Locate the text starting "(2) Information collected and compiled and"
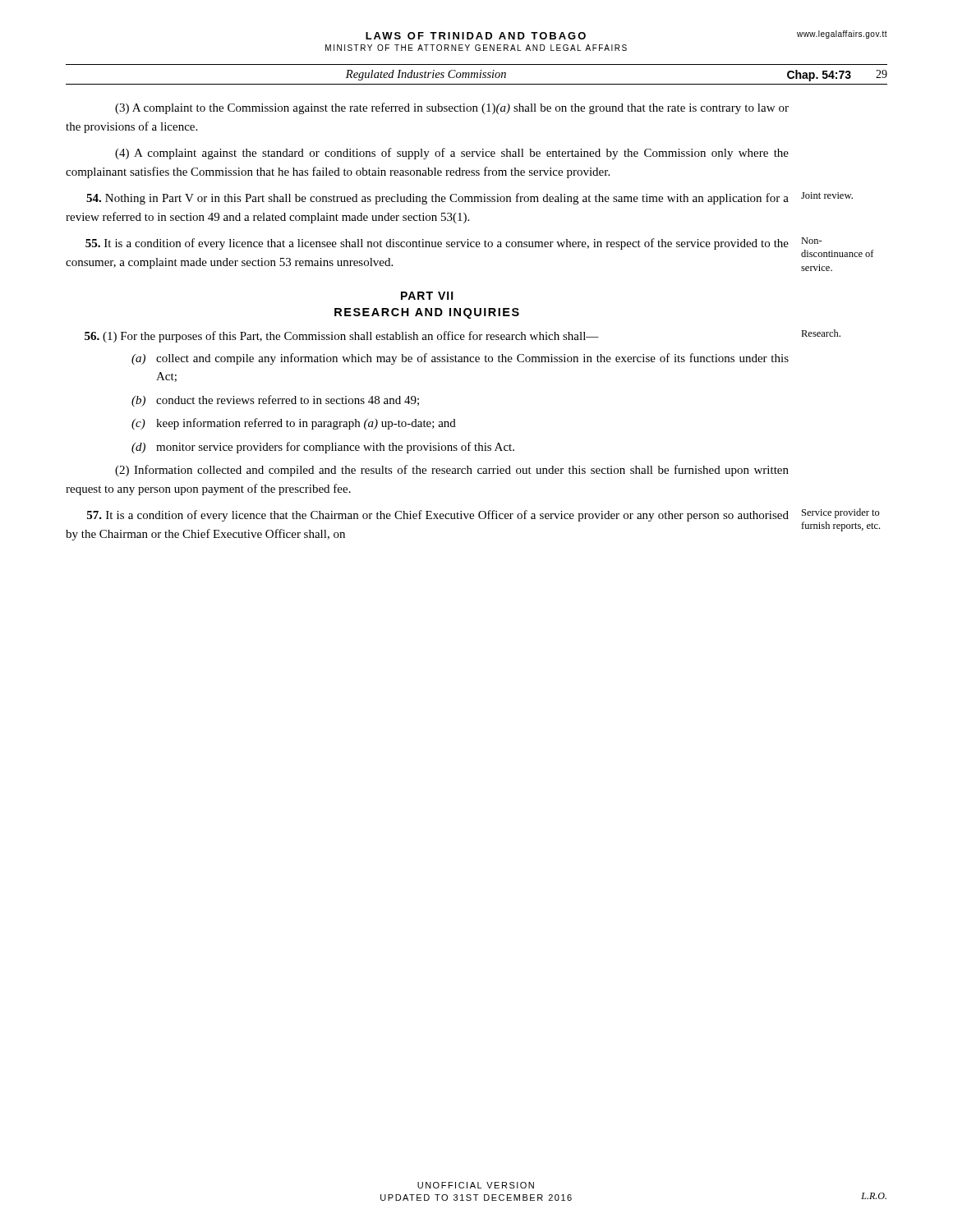The image size is (953, 1232). (x=427, y=479)
